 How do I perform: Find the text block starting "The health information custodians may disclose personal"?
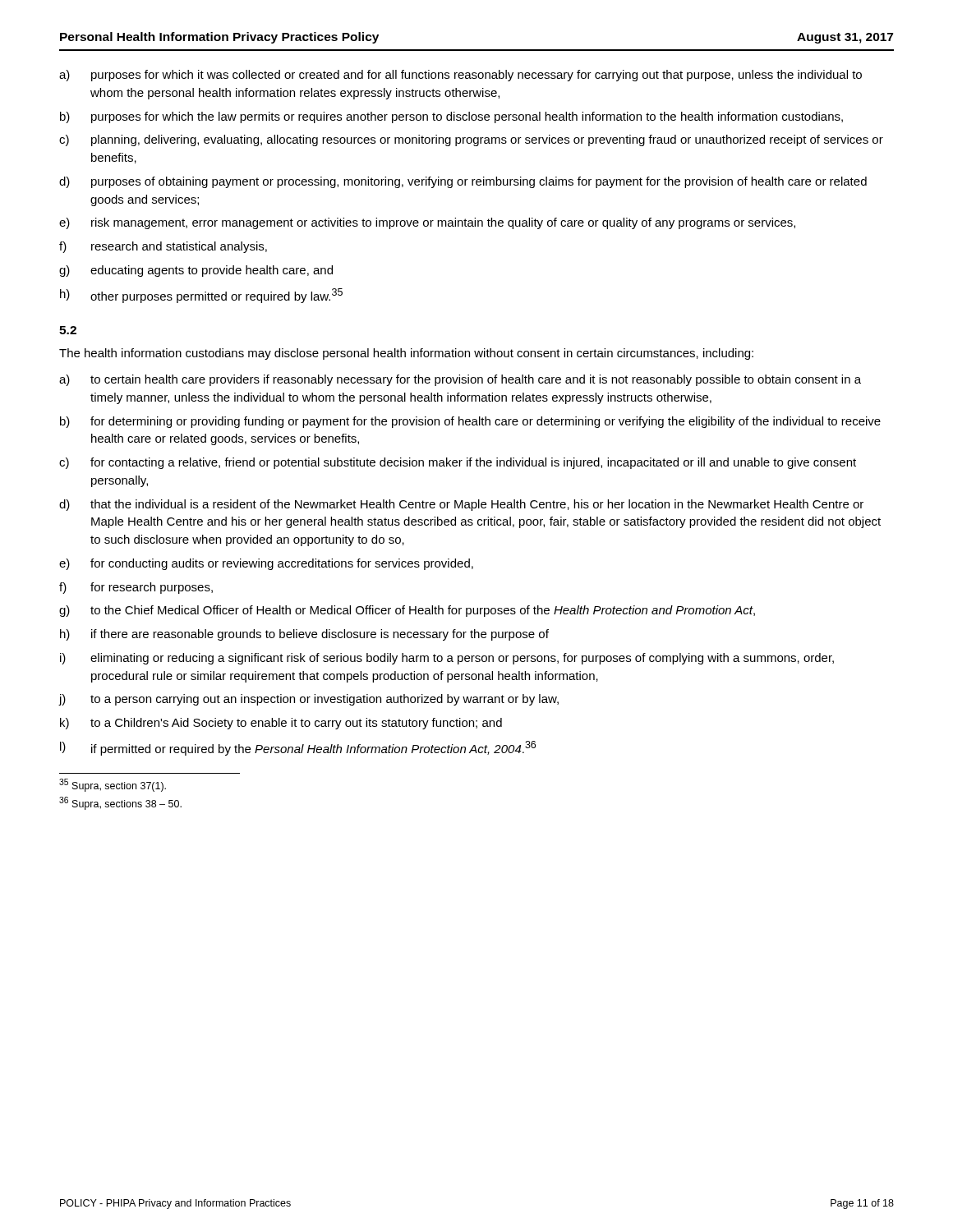[x=407, y=353]
